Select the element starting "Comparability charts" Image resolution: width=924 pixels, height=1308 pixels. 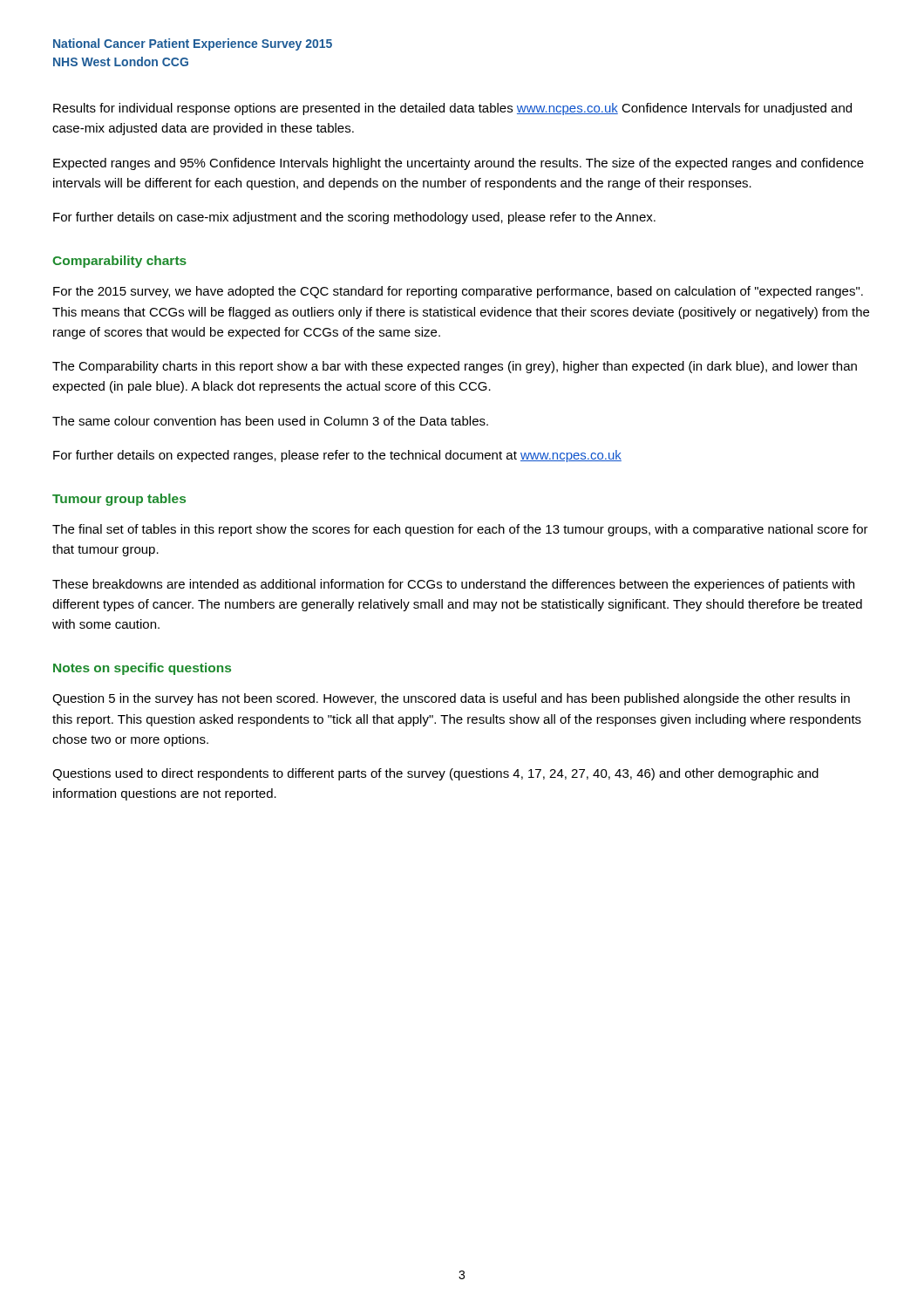(120, 260)
